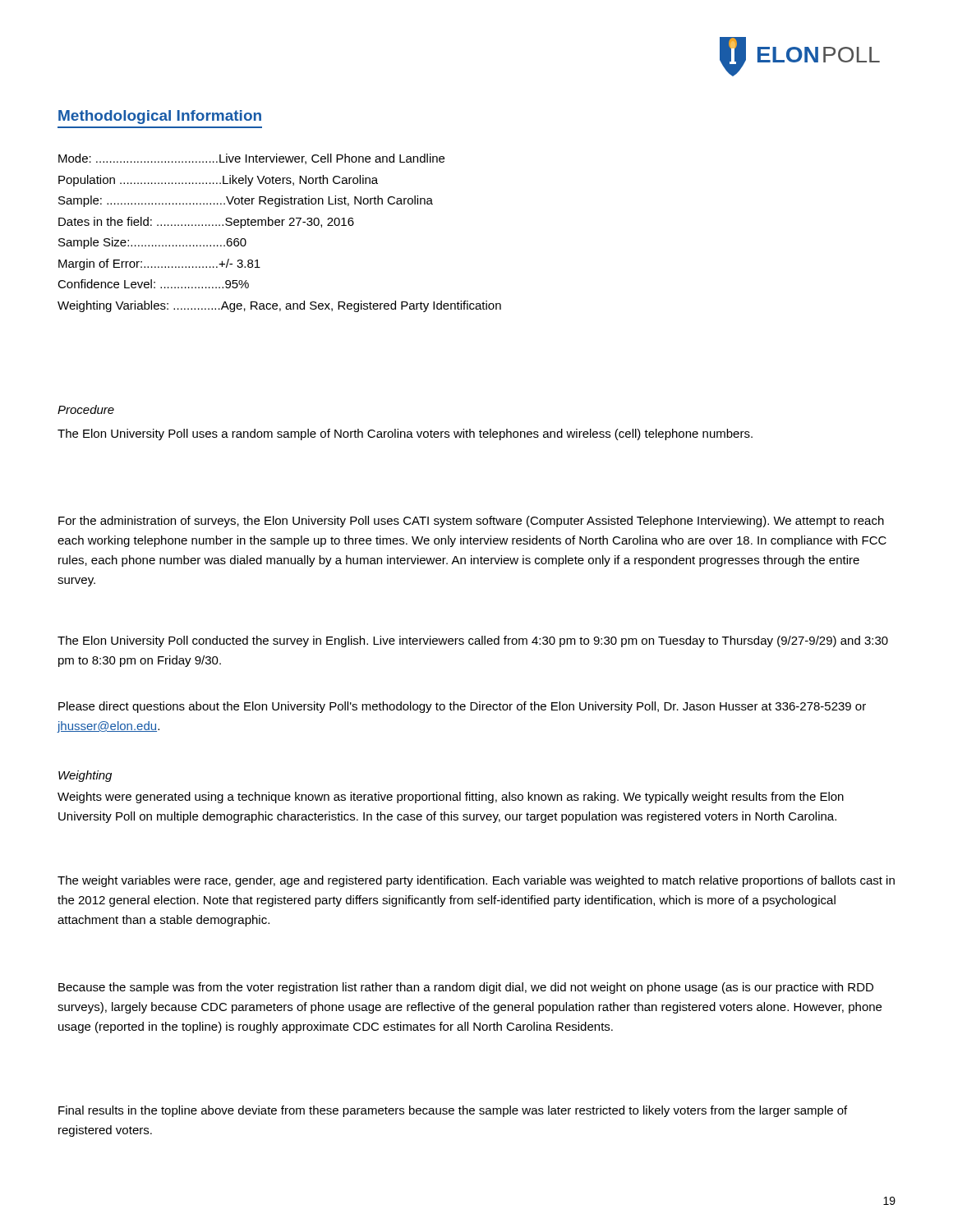Find the block starting "The Elon University Poll conducted"

pos(473,650)
